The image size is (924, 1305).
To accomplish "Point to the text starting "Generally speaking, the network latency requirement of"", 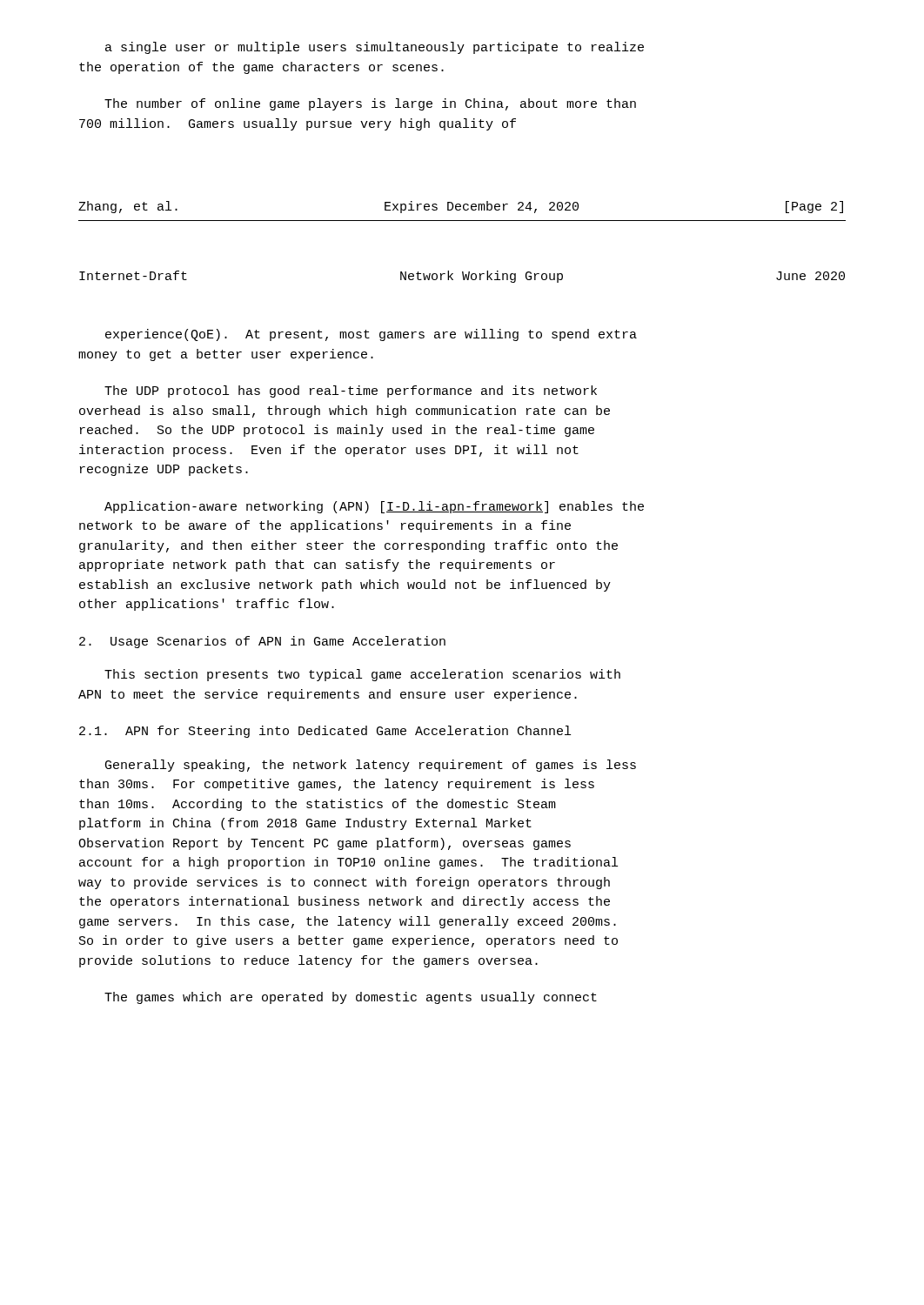I will [462, 864].
